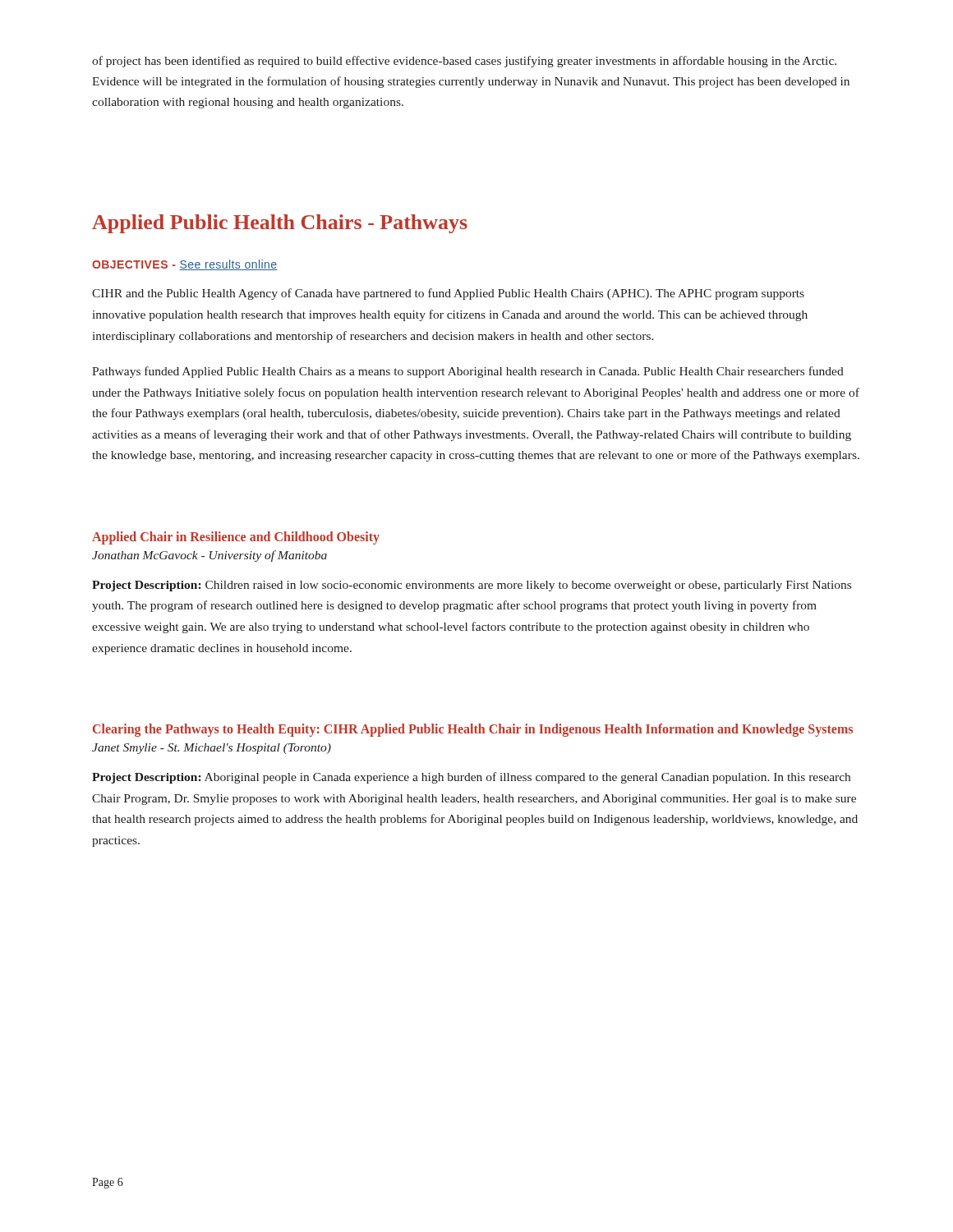
Task: Locate the text block starting "of project has"
Action: (x=476, y=81)
